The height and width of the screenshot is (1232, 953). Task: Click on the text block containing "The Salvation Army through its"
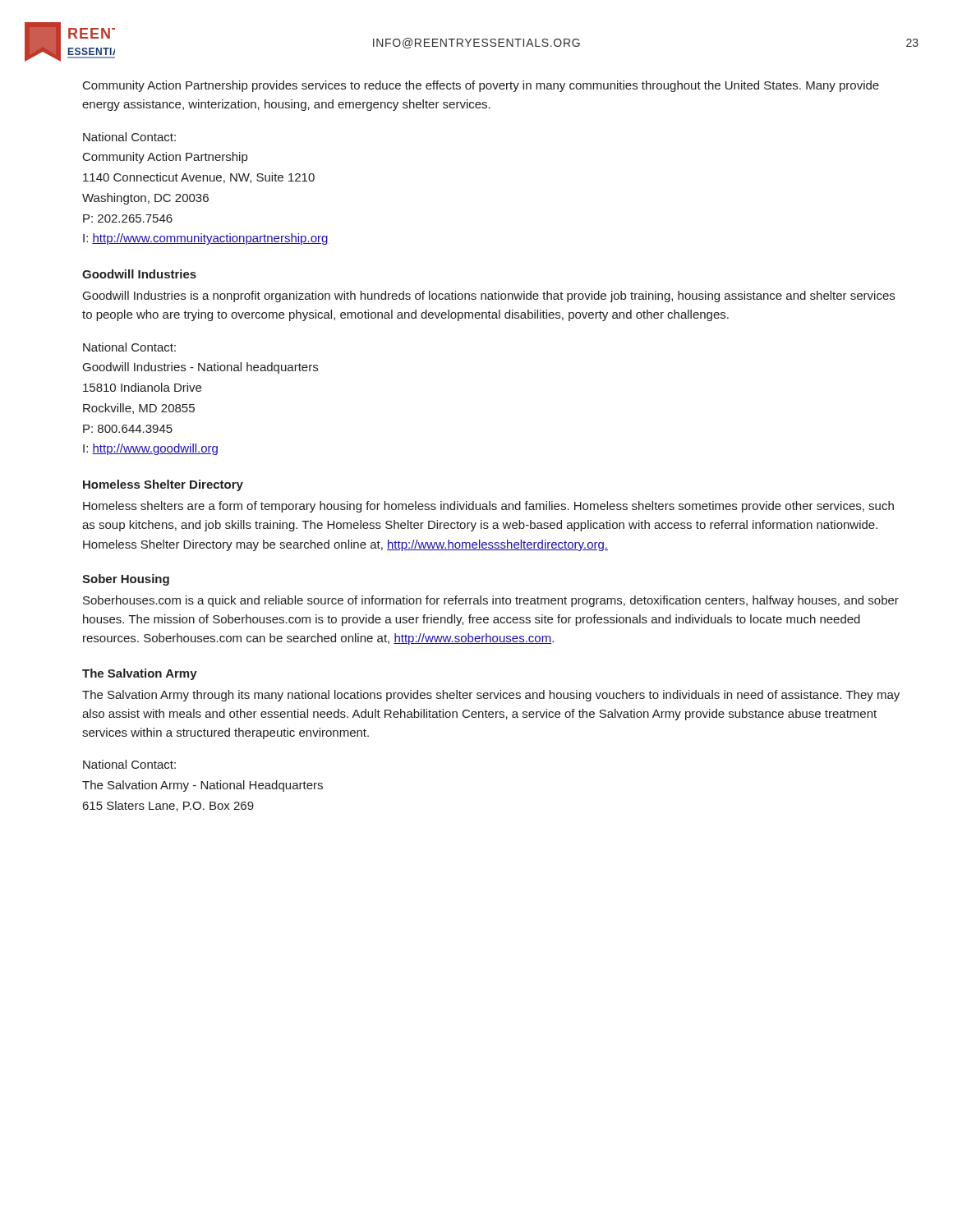pyautogui.click(x=491, y=713)
